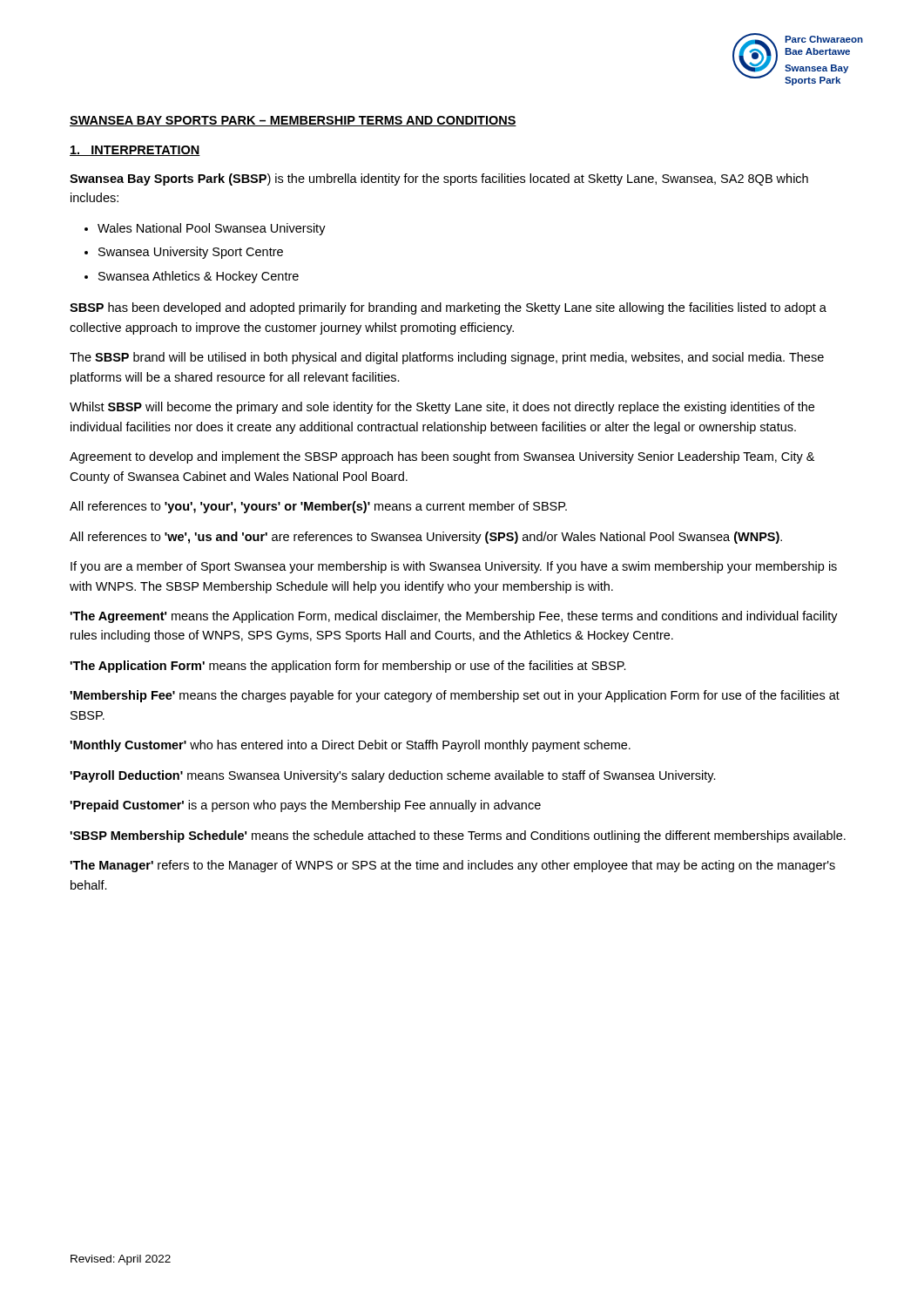This screenshot has height=1307, width=924.
Task: Click the passage that begins "'Payroll Deduction' means Swansea University's salary deduction"
Action: [462, 776]
